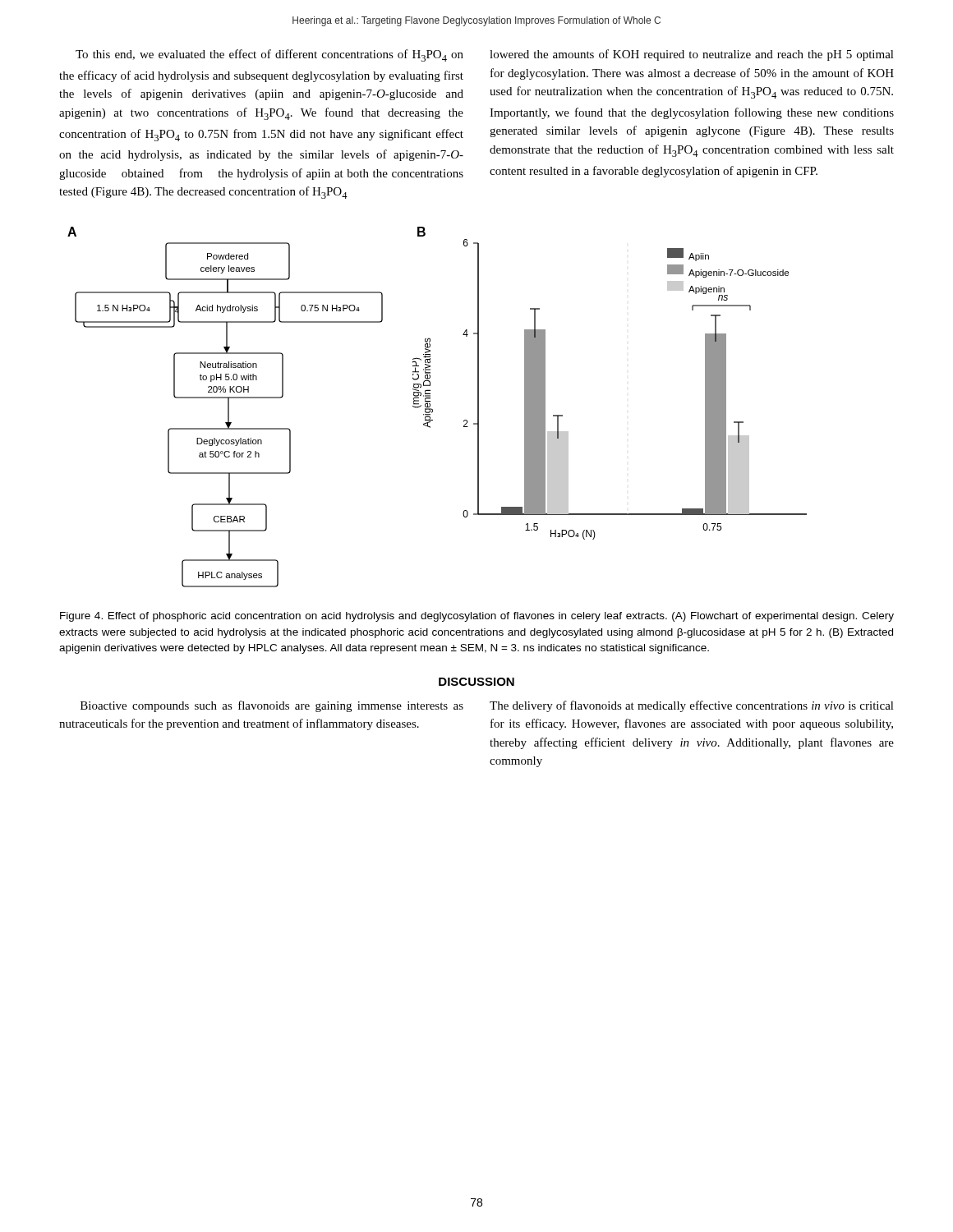Screen dimensions: 1232x953
Task: Find the passage starting "Bioactive compounds such as flavonoids are gaining immense"
Action: click(261, 714)
